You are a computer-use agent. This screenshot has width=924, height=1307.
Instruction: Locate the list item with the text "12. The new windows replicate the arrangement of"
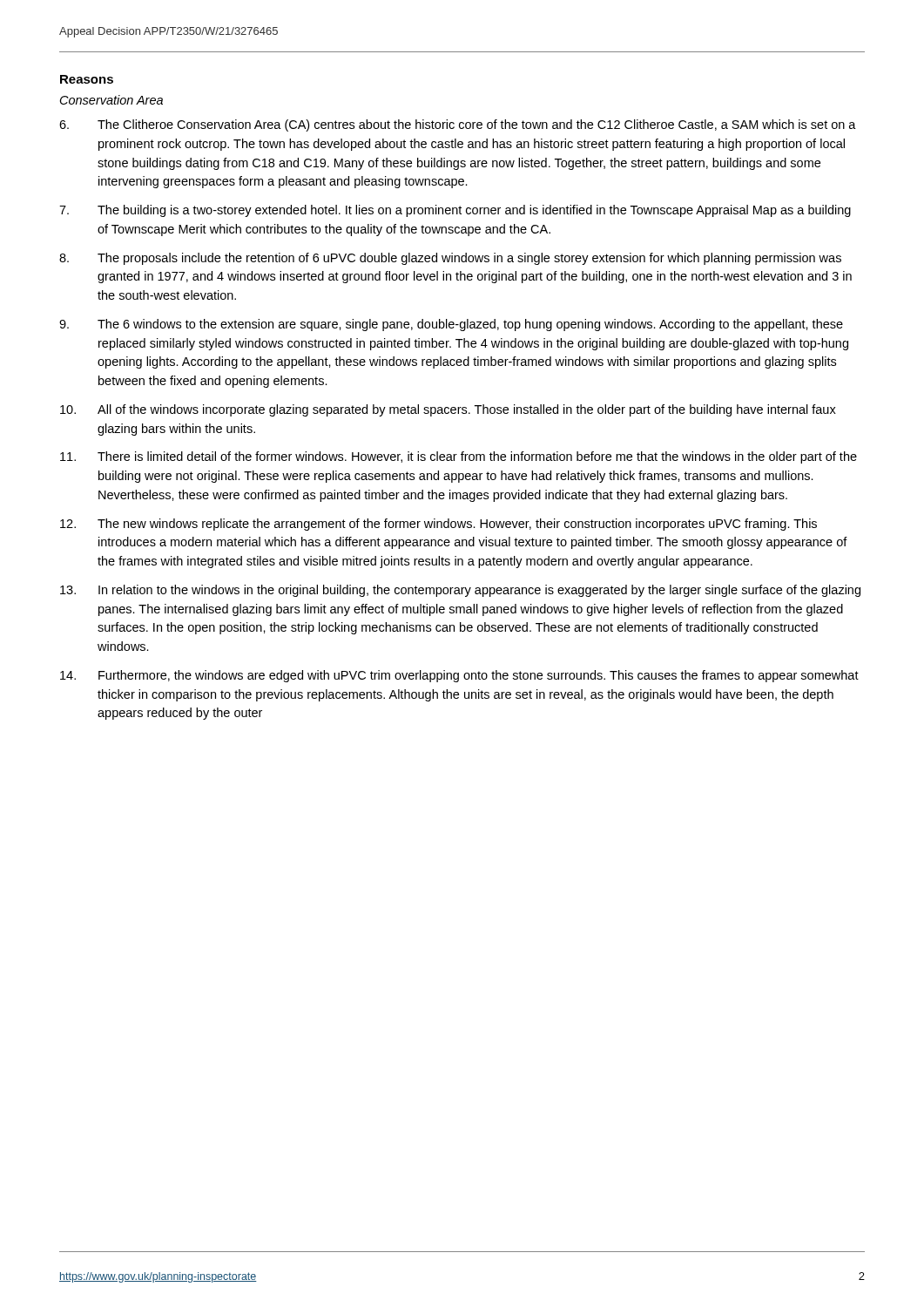click(462, 543)
